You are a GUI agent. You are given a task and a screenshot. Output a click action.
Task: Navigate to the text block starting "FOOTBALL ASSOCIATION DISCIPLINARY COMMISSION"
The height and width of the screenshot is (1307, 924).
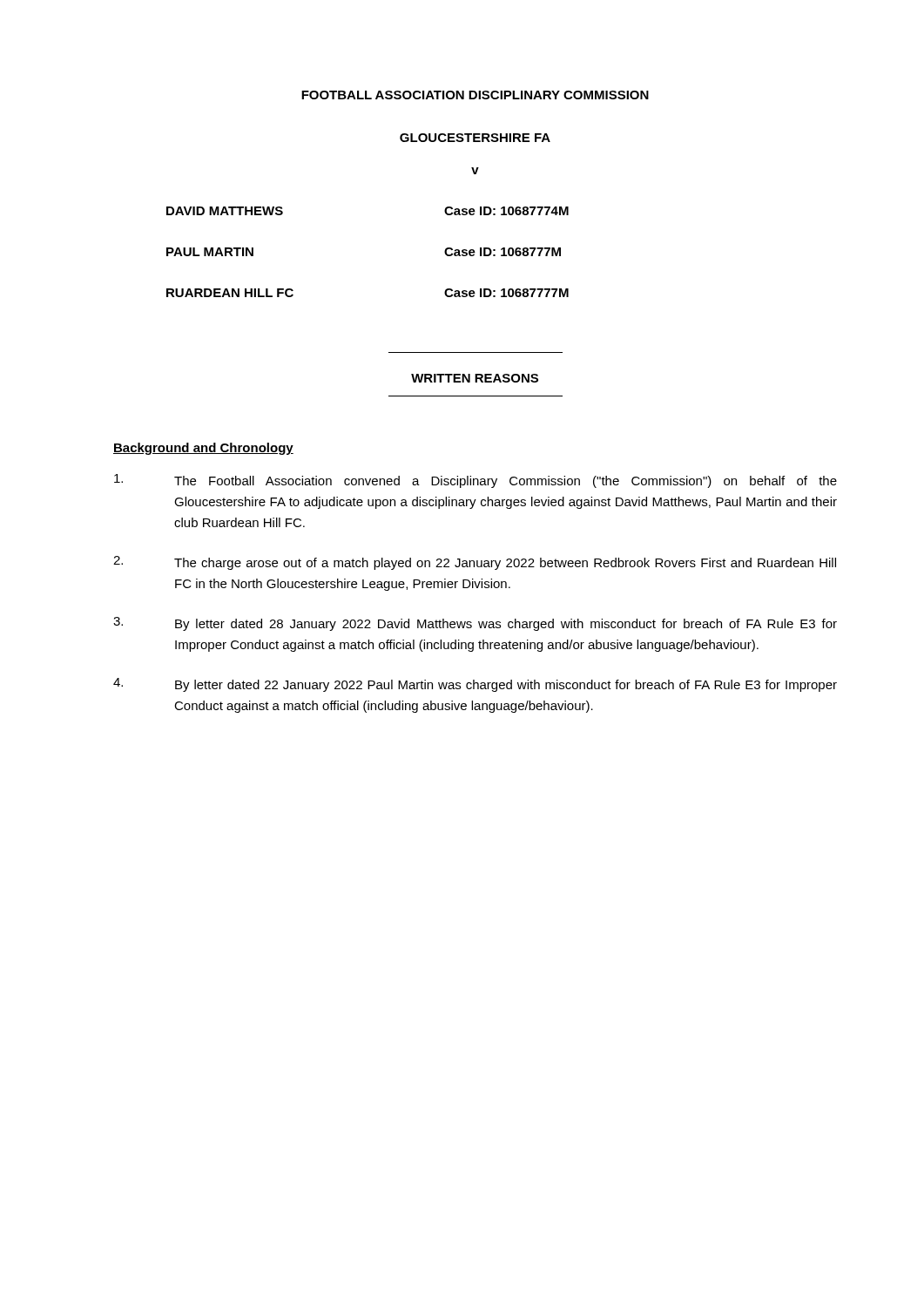tap(475, 95)
